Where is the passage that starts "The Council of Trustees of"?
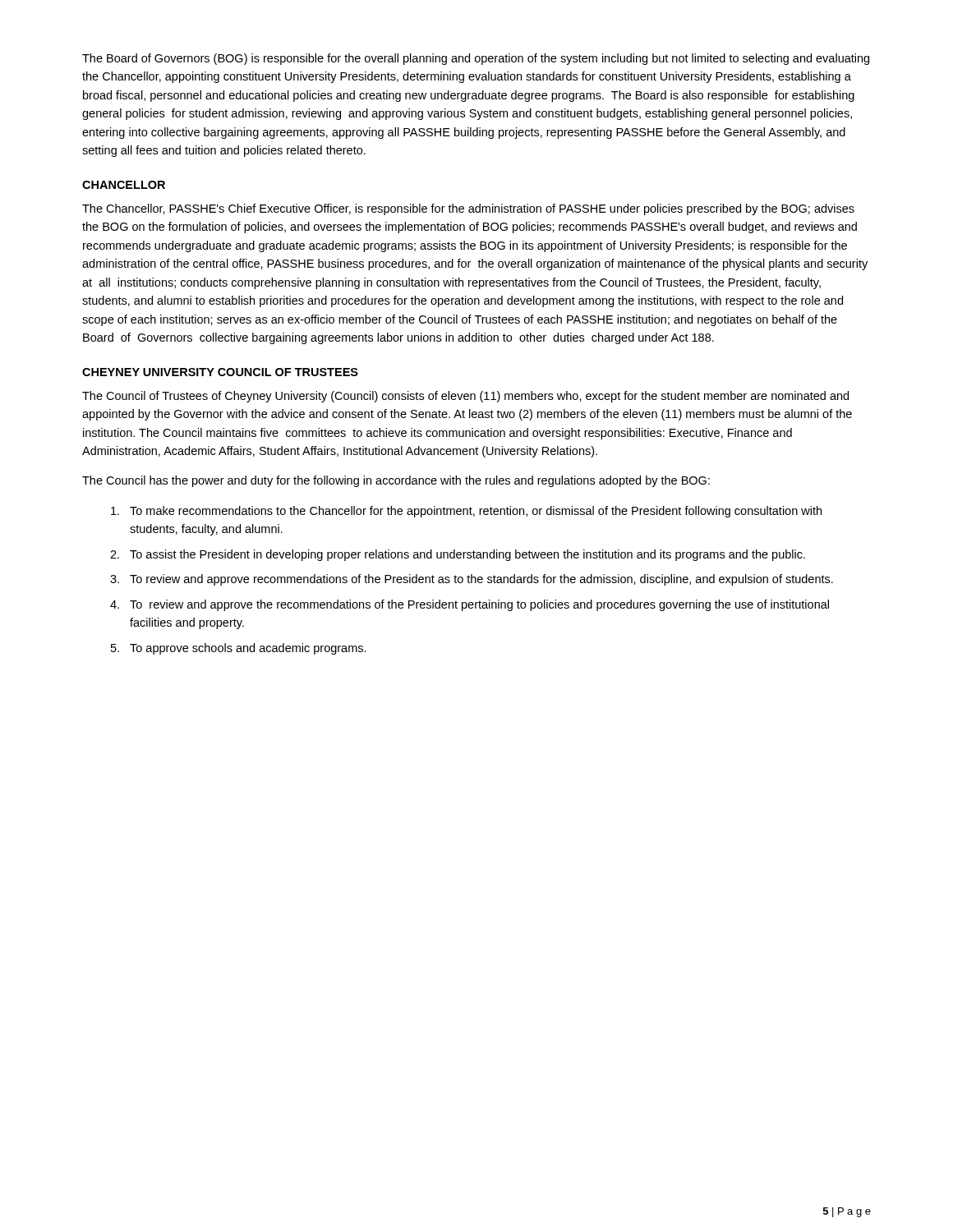Image resolution: width=953 pixels, height=1232 pixels. coord(467,423)
